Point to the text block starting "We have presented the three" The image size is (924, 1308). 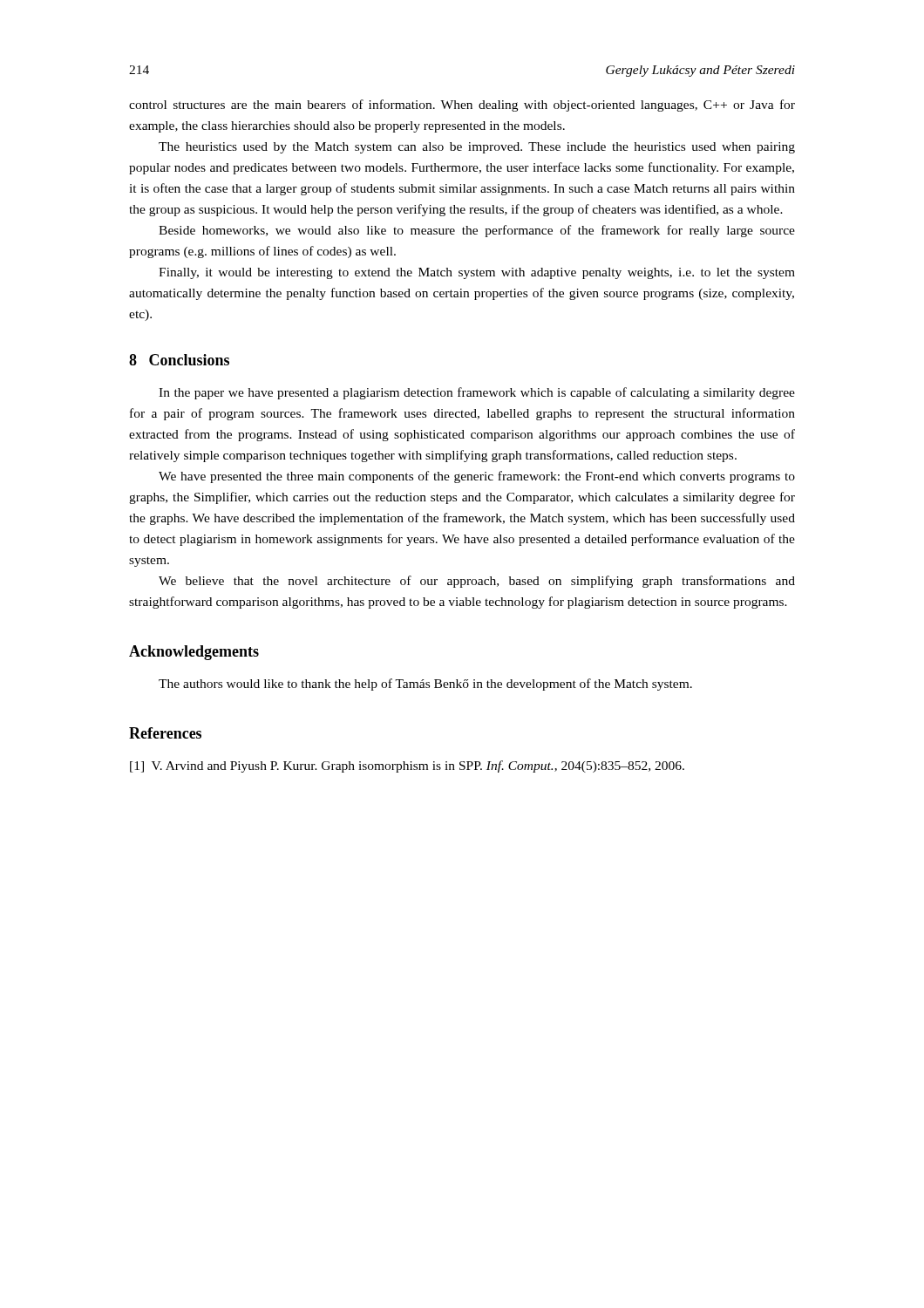tap(462, 518)
